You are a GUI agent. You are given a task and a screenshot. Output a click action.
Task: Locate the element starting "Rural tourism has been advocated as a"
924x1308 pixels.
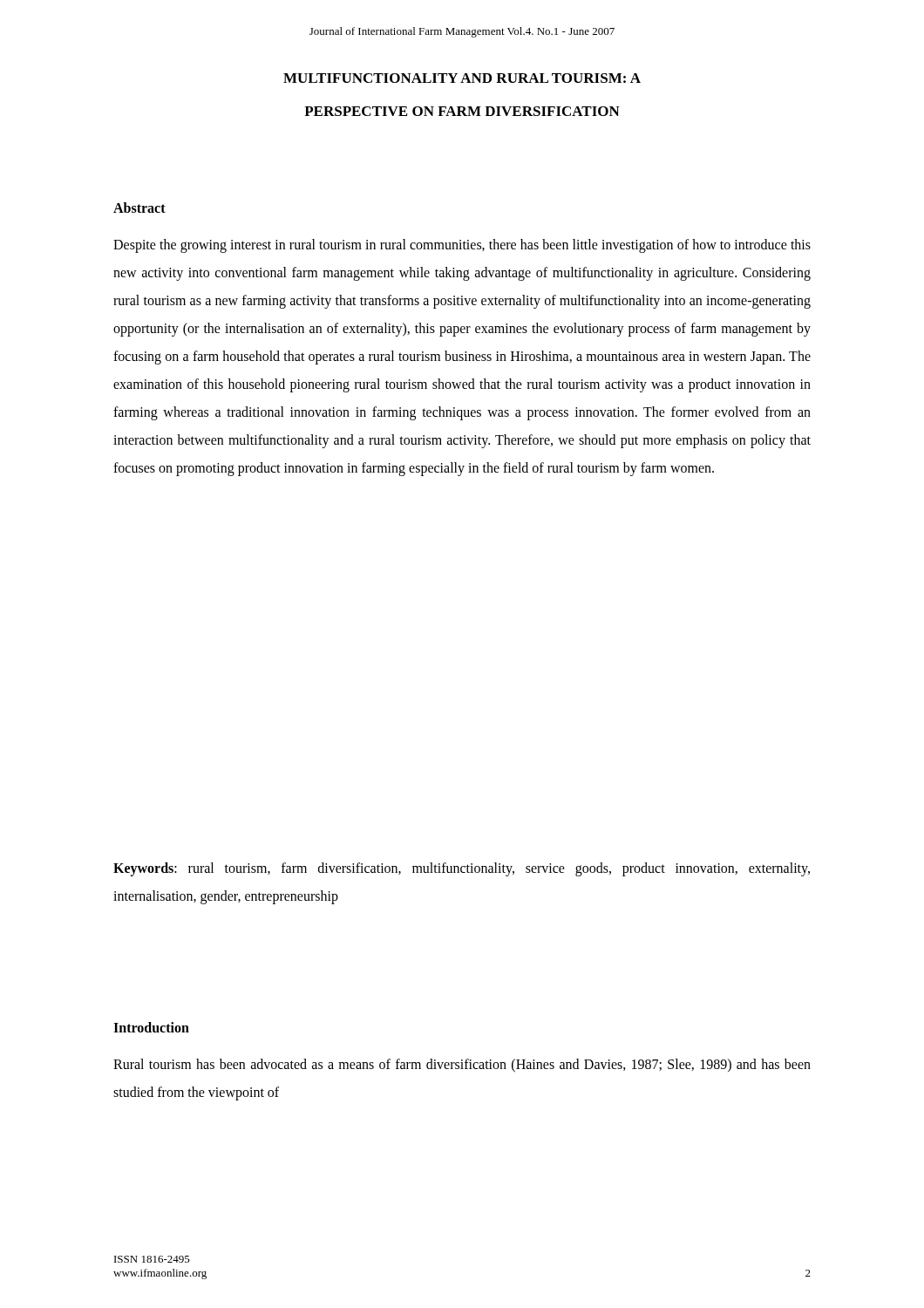pyautogui.click(x=462, y=1078)
